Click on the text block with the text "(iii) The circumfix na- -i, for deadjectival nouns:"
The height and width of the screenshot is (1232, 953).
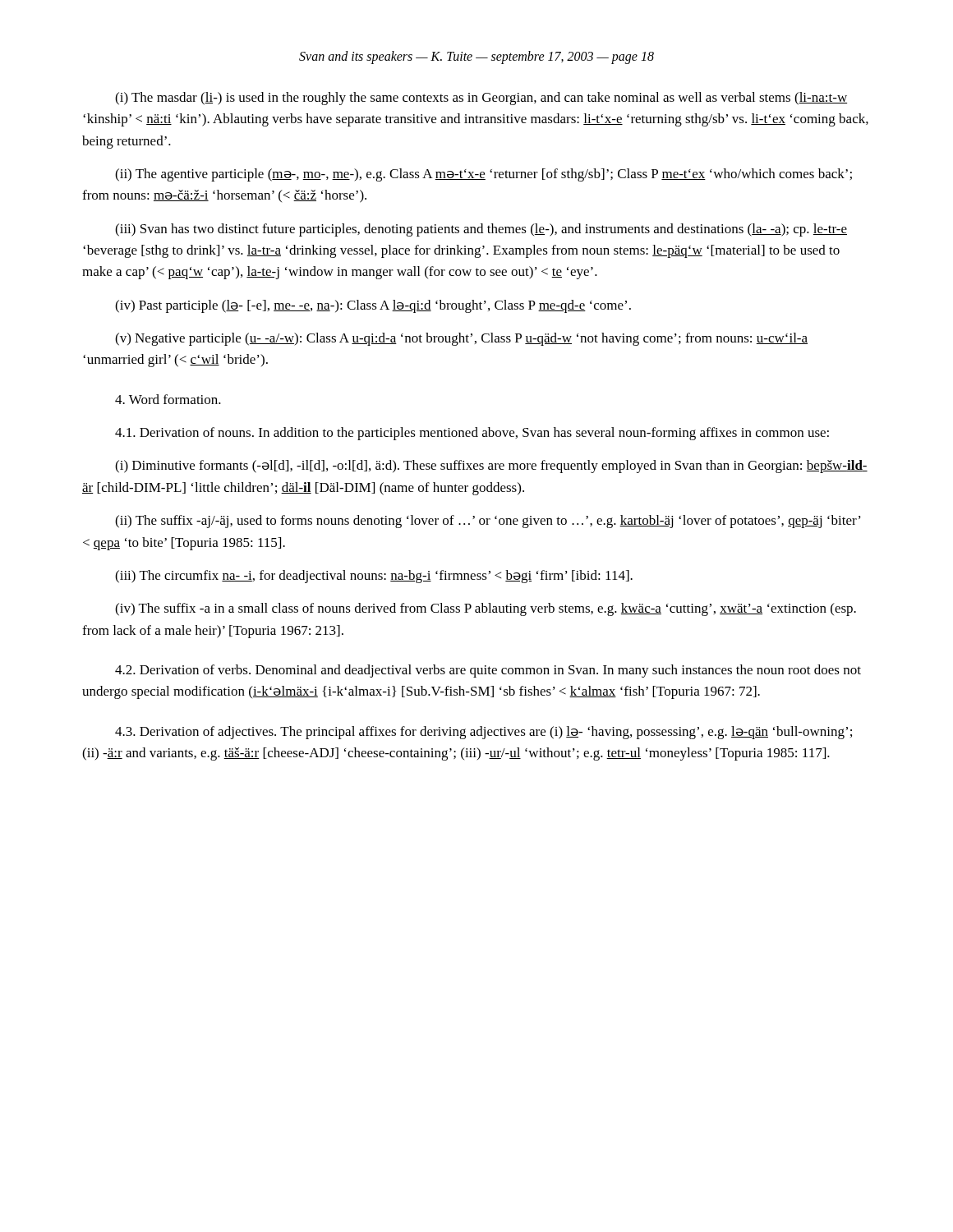(374, 575)
